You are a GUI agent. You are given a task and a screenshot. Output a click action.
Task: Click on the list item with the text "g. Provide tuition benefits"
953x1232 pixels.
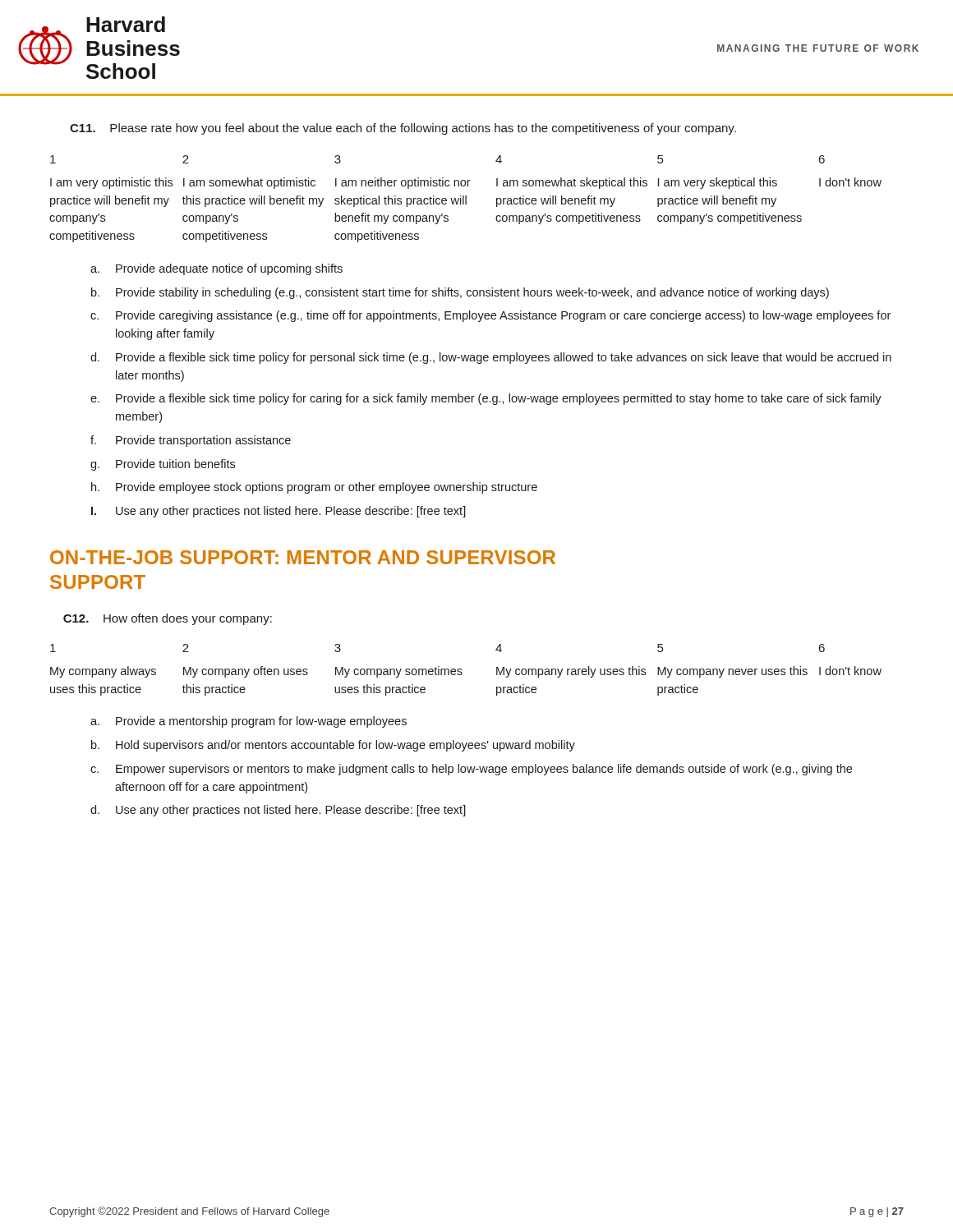point(175,464)
